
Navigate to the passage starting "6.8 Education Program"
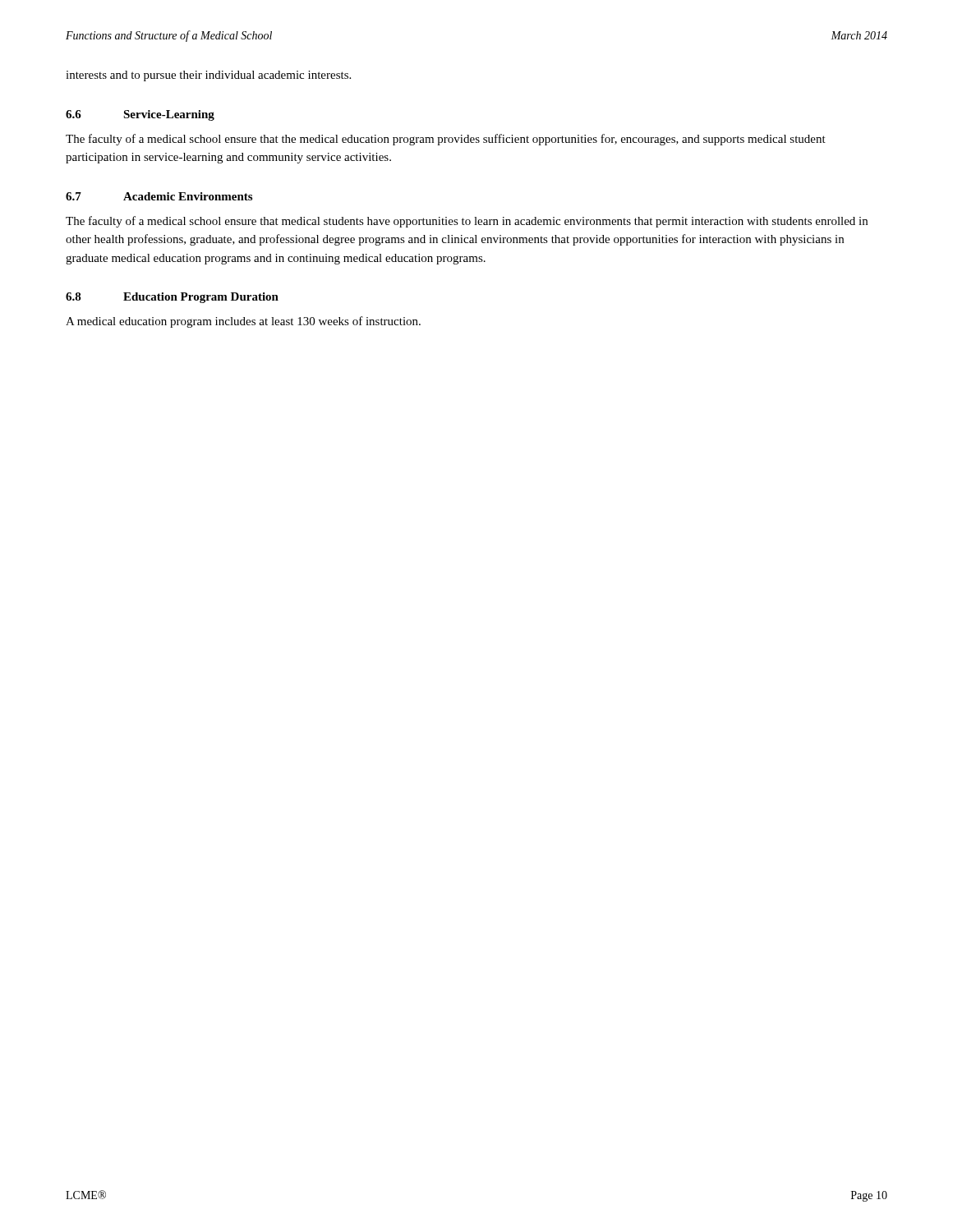(x=172, y=297)
